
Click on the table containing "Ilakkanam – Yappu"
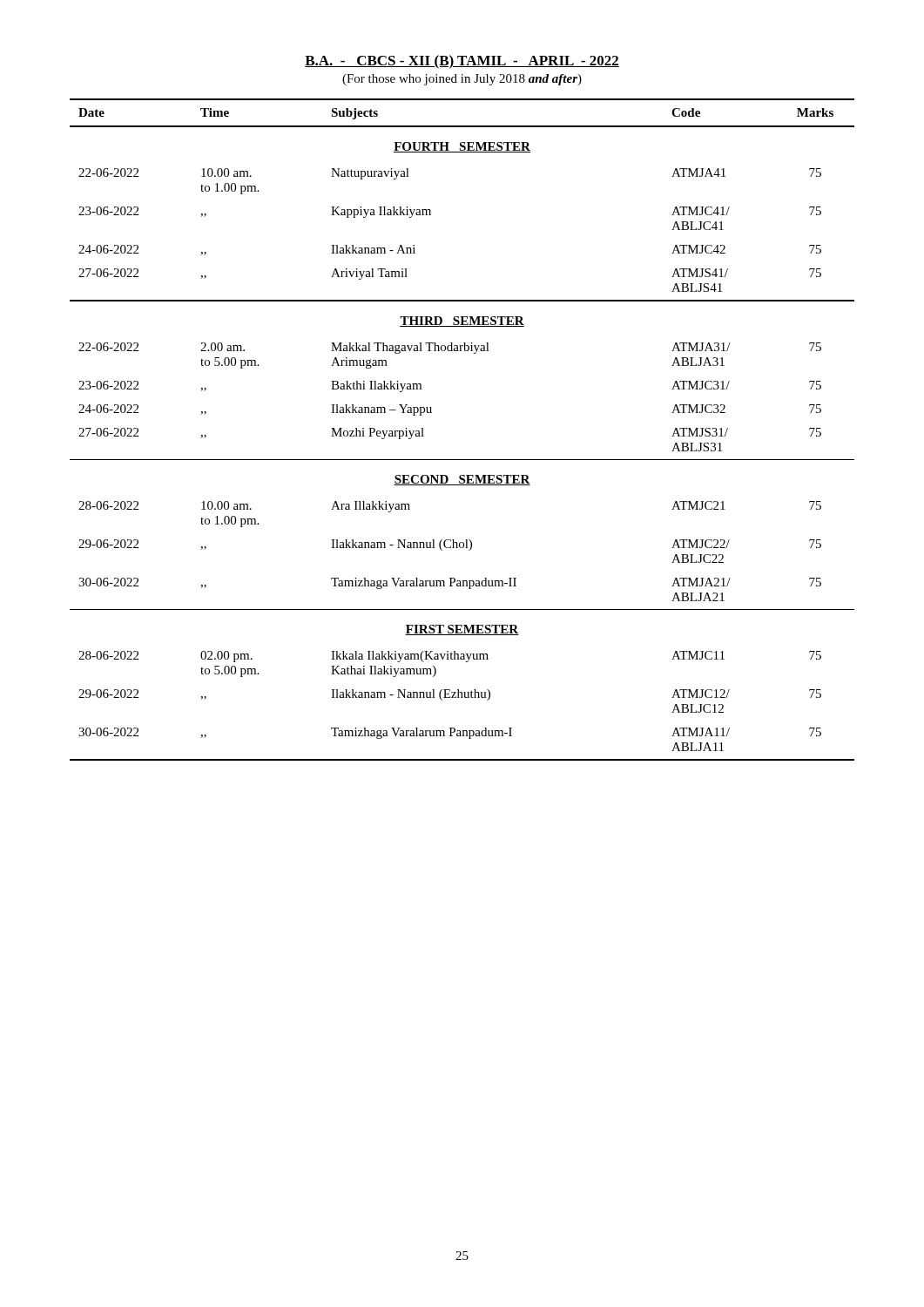462,430
